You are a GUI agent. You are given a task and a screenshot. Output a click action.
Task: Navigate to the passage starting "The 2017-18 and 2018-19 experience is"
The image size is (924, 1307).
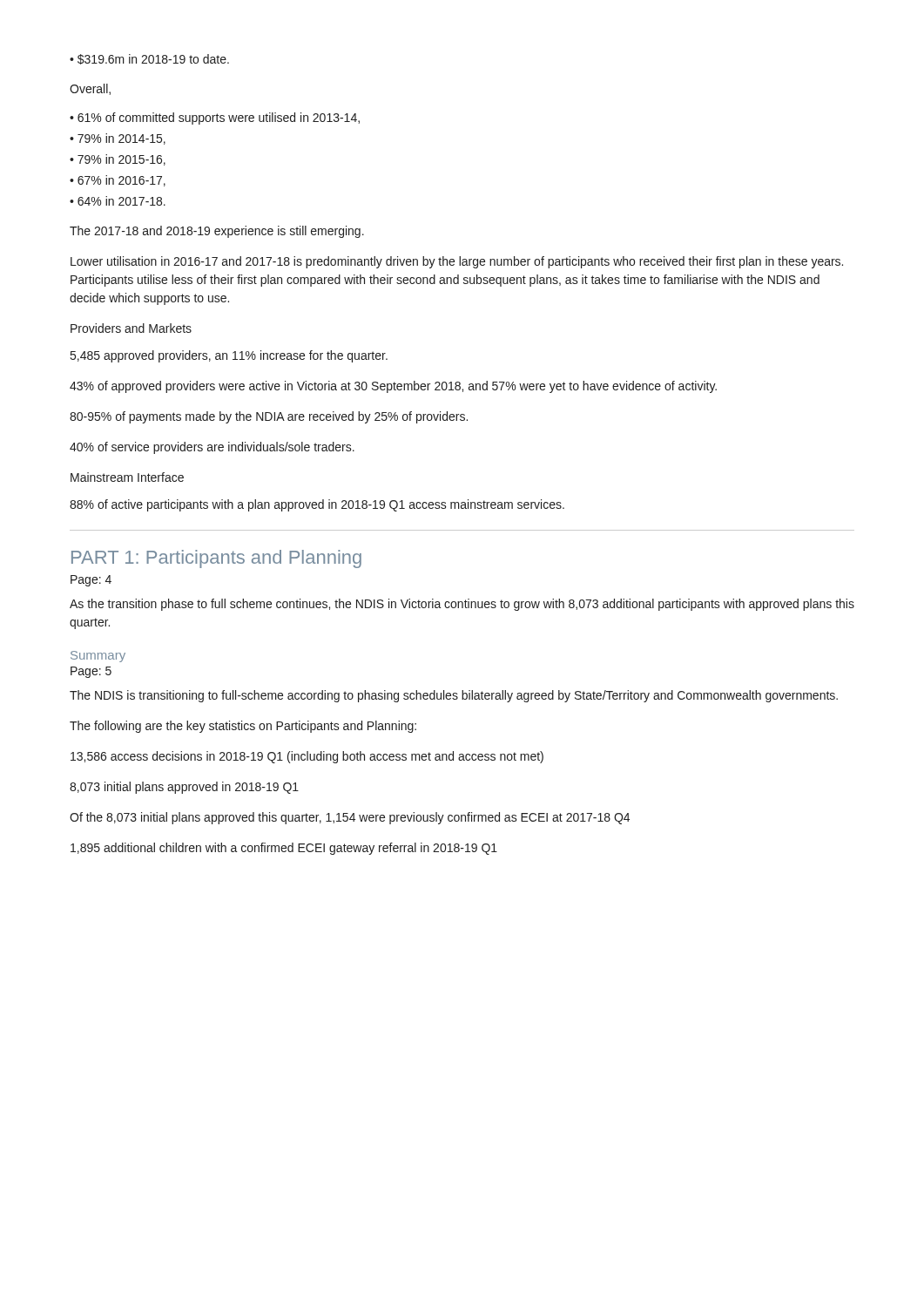coord(217,231)
